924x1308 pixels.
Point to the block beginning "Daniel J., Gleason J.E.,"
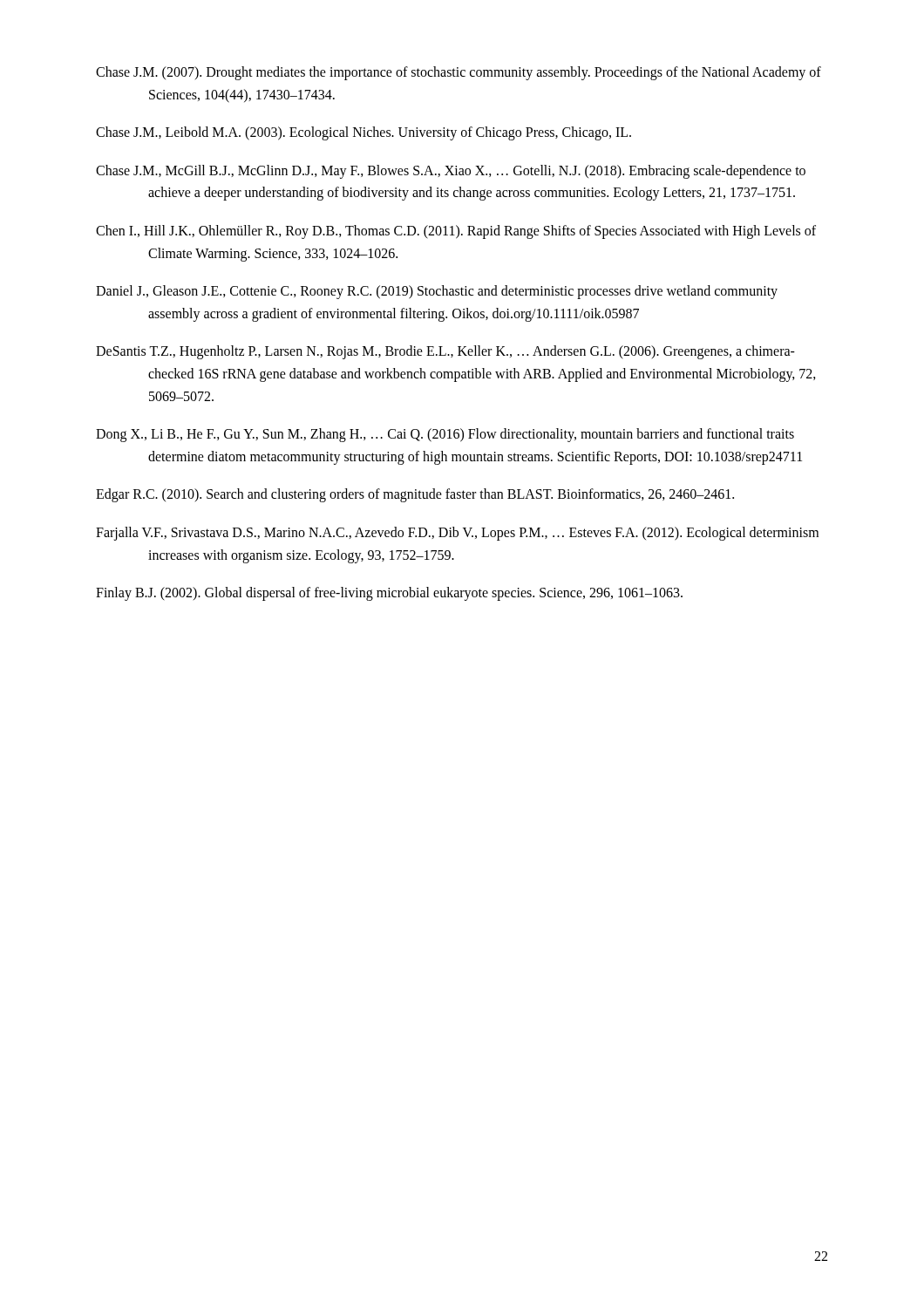point(437,302)
